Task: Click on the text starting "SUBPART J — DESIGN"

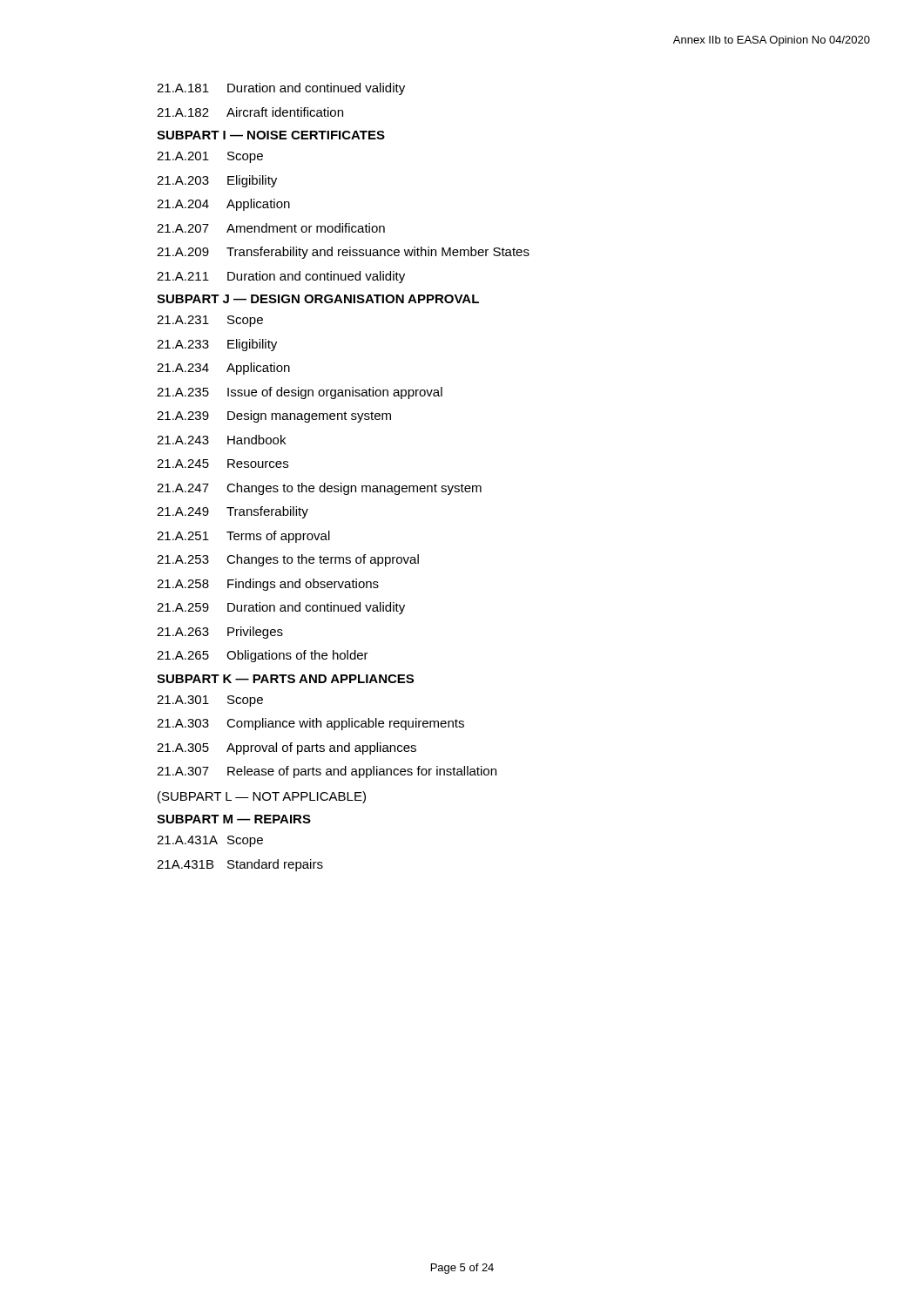Action: [318, 298]
